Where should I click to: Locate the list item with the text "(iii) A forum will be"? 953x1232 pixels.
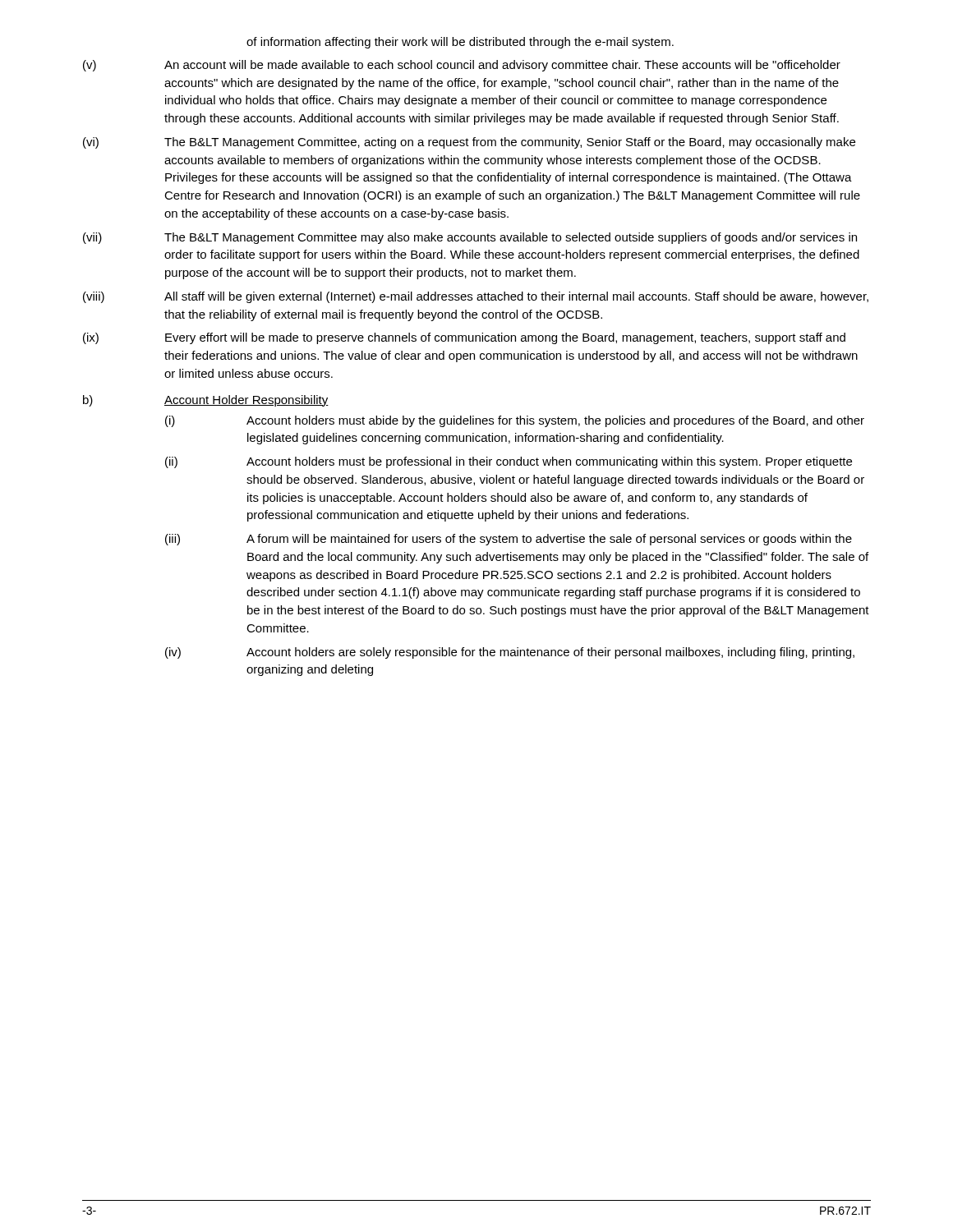coord(518,583)
